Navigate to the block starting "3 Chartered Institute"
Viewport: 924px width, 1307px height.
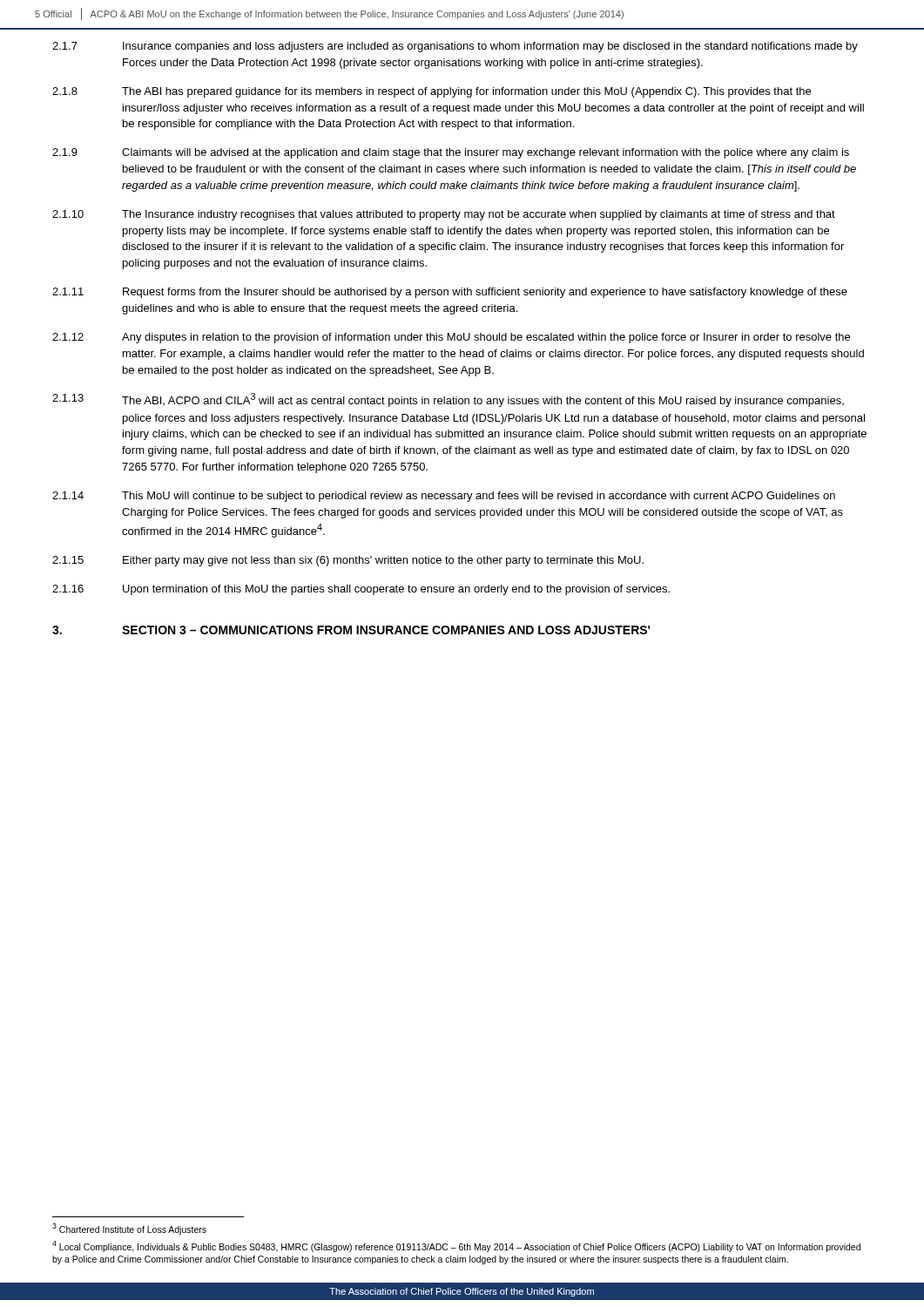(129, 1228)
